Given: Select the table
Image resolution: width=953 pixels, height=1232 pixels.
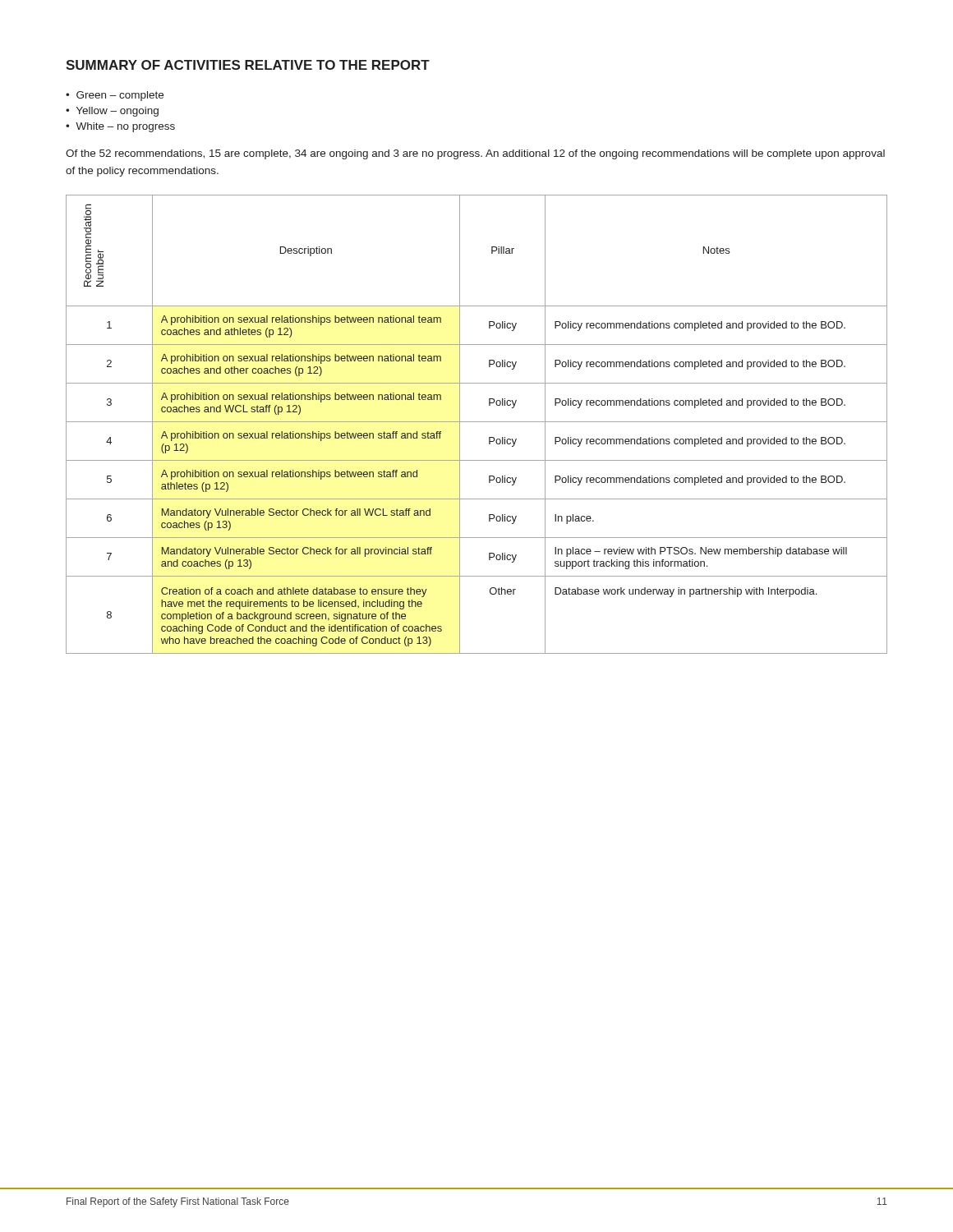Looking at the screenshot, I should point(476,424).
